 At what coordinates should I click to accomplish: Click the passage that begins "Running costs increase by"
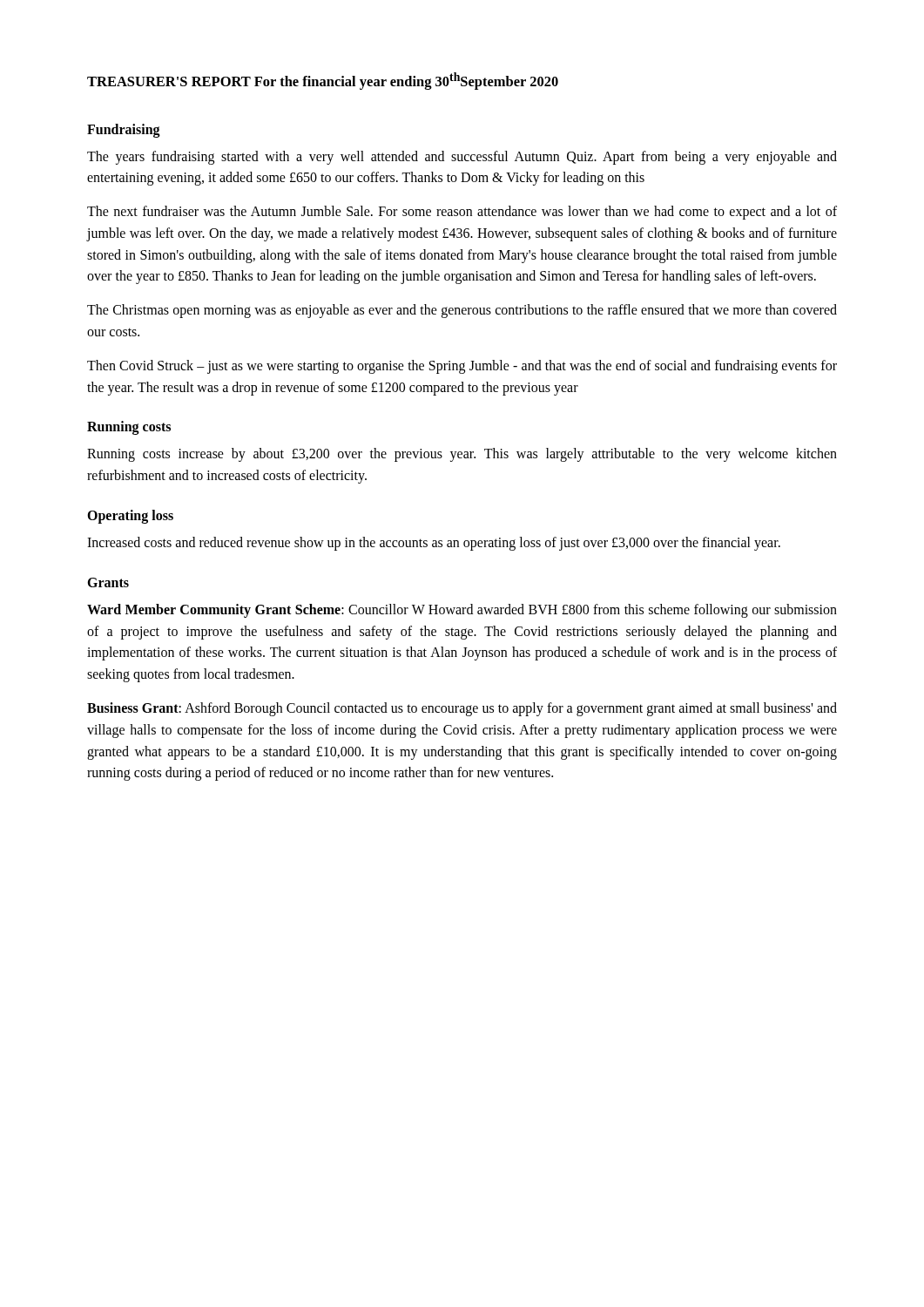click(x=462, y=465)
